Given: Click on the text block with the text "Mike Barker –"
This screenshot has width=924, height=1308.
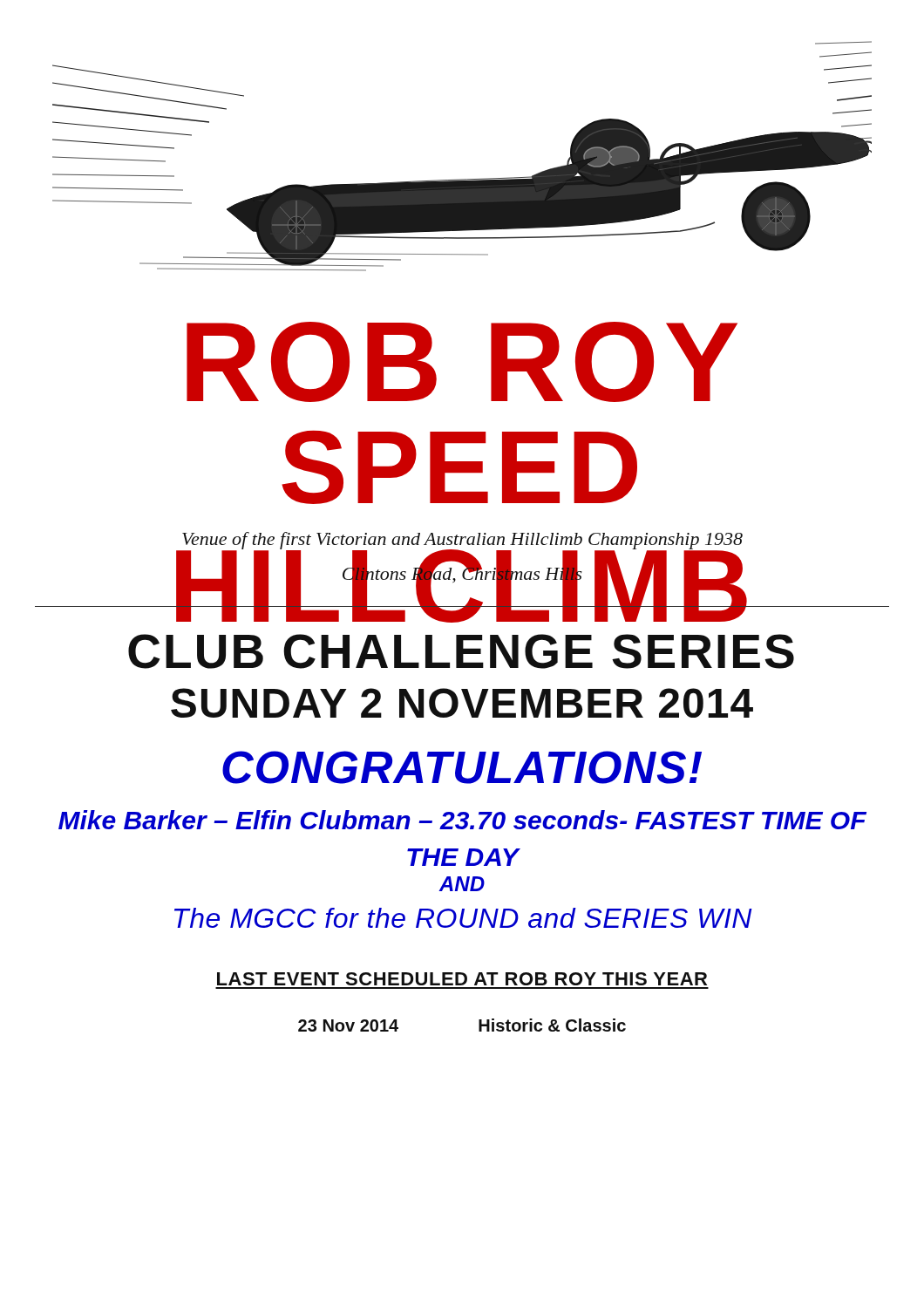Looking at the screenshot, I should coord(462,838).
